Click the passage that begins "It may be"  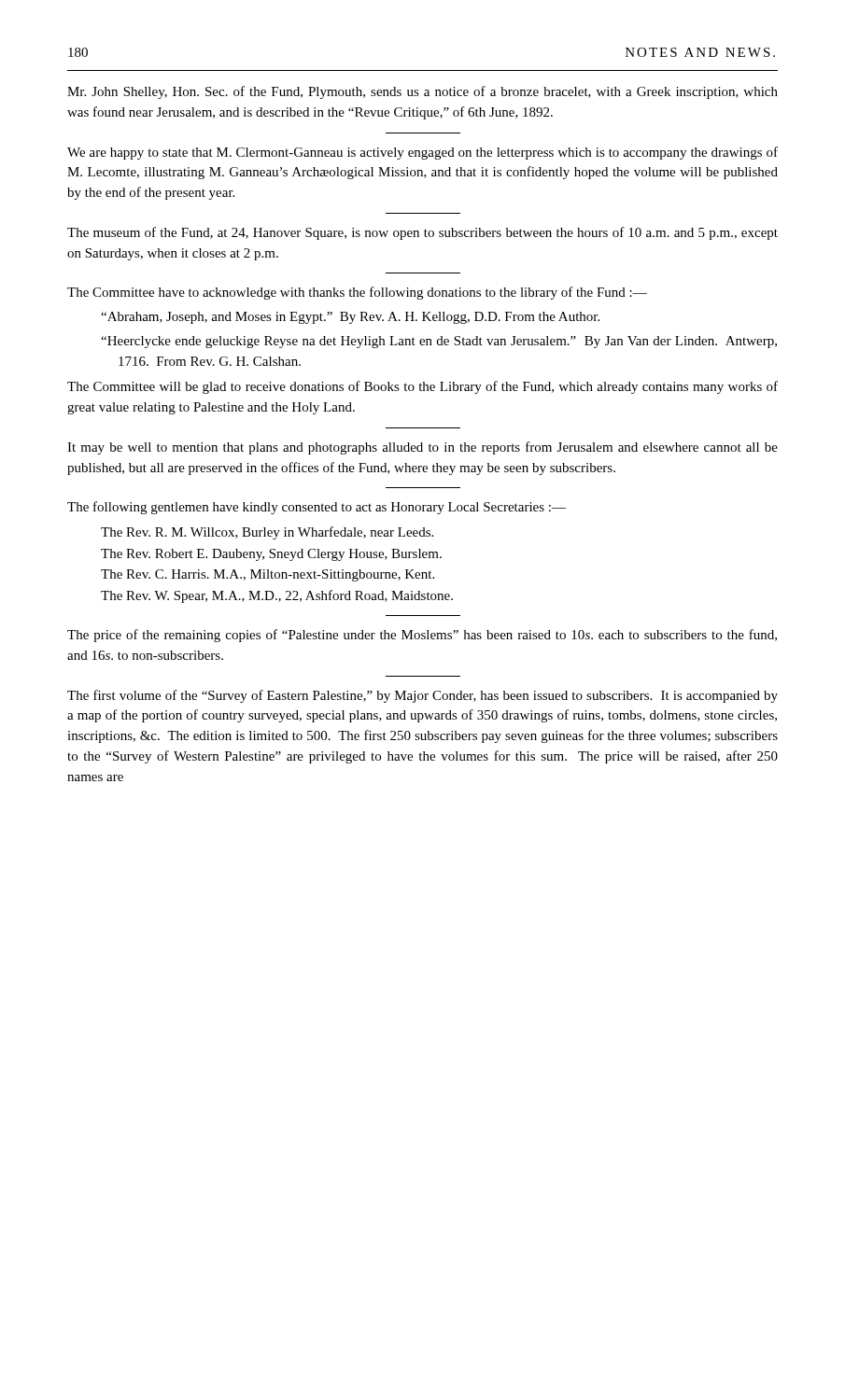tap(422, 458)
